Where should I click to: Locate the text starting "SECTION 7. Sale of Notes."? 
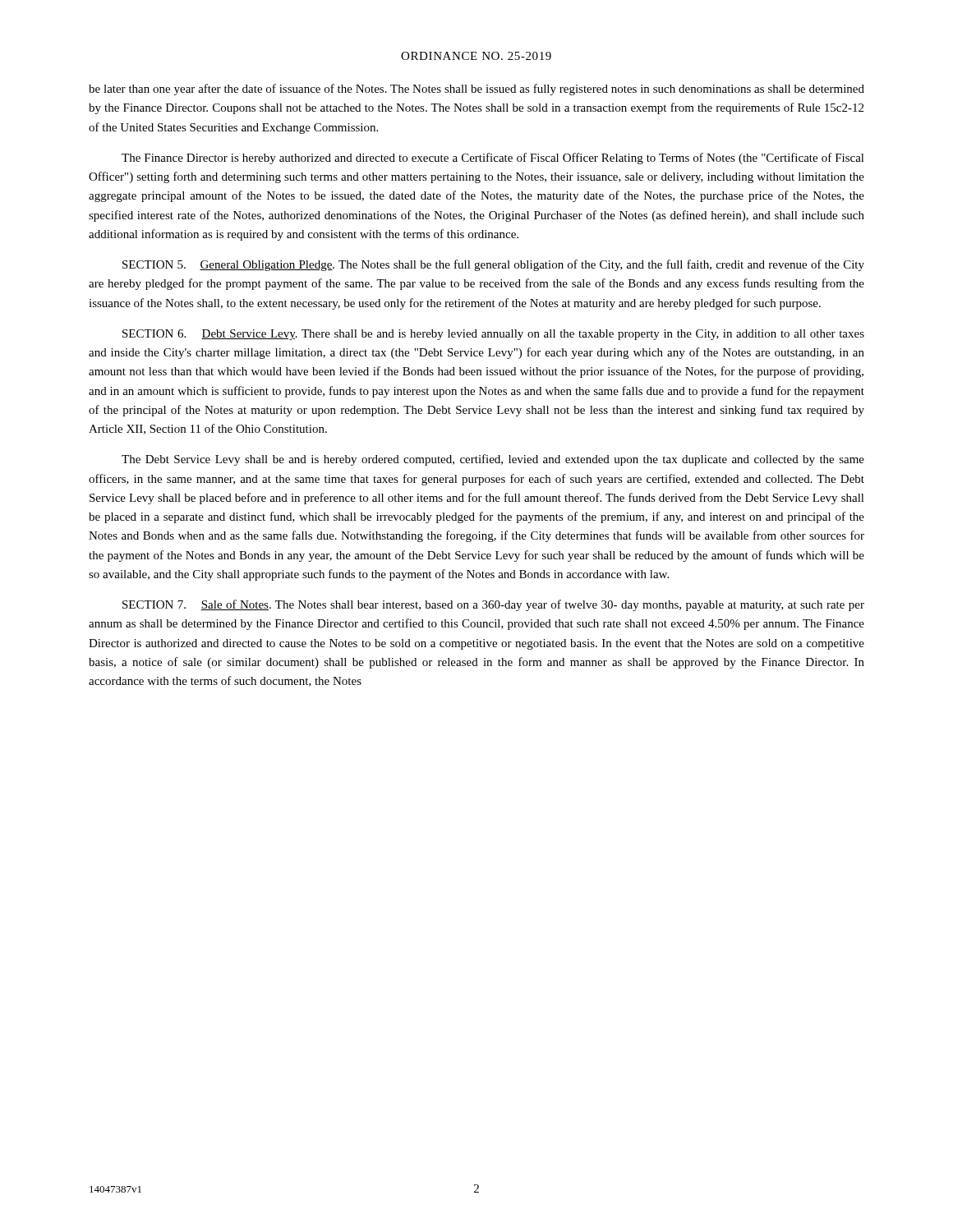click(476, 643)
